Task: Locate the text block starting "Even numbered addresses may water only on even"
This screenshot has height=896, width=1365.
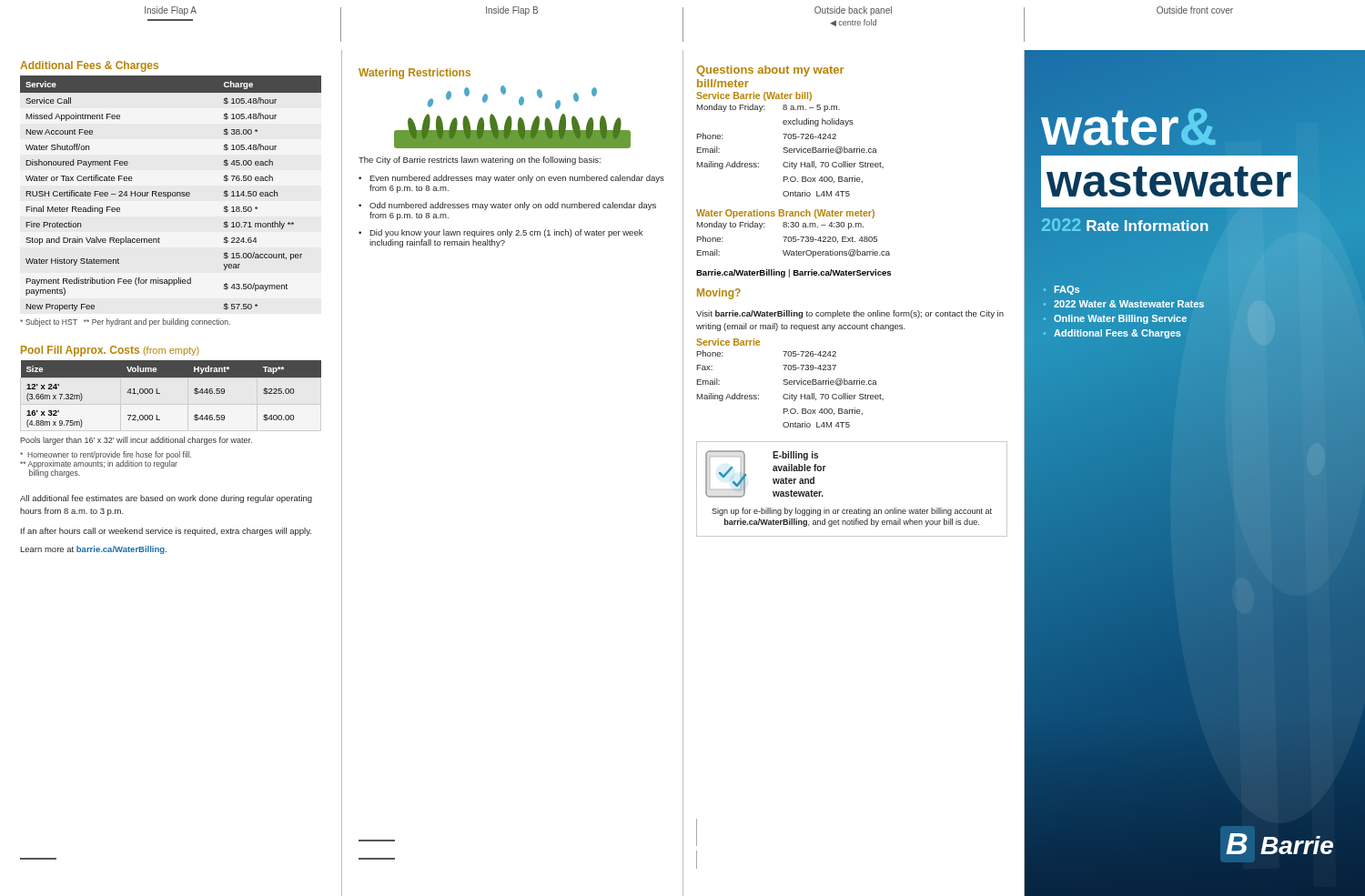Action: [512, 183]
